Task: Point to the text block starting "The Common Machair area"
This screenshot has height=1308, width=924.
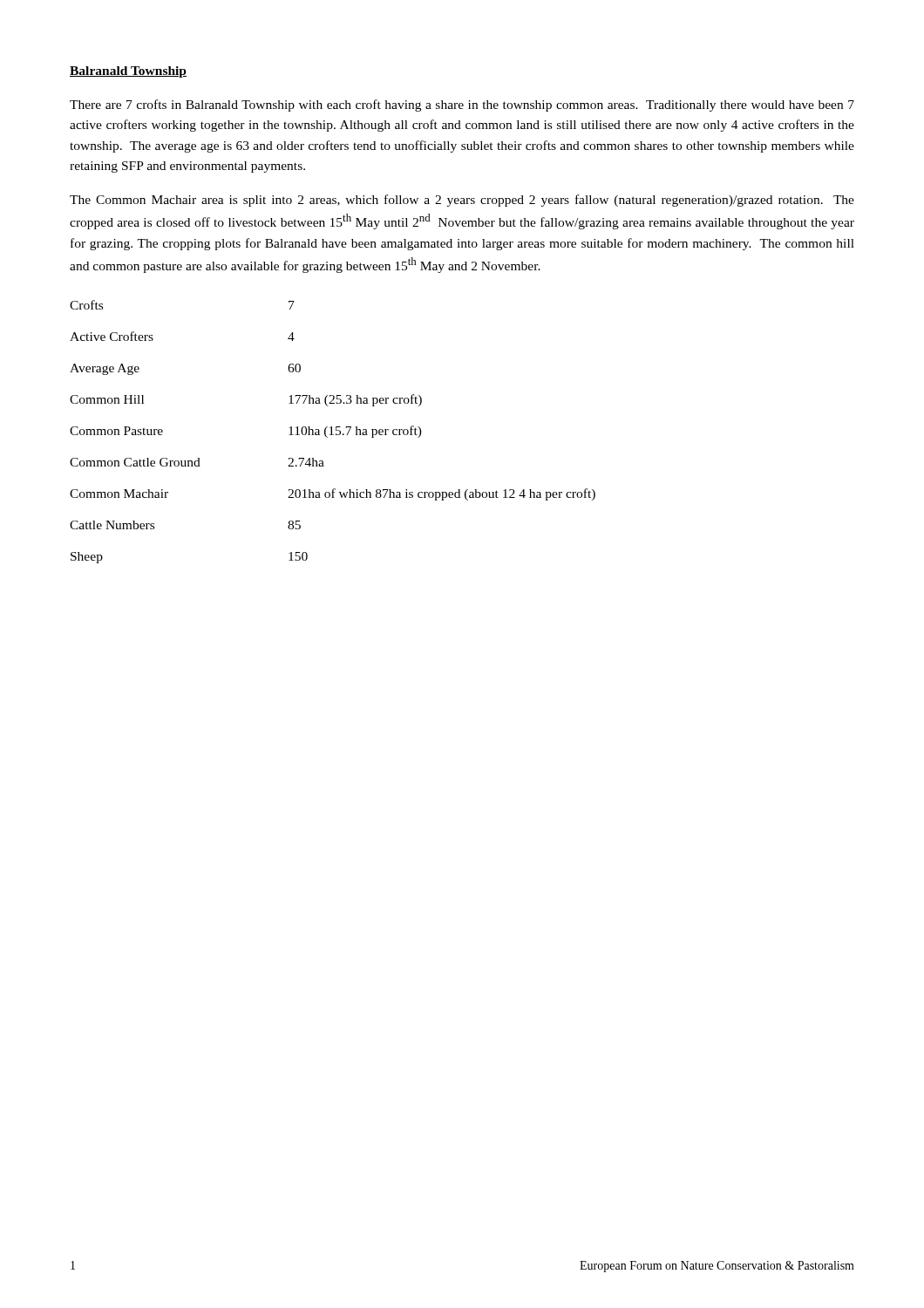Action: point(462,232)
